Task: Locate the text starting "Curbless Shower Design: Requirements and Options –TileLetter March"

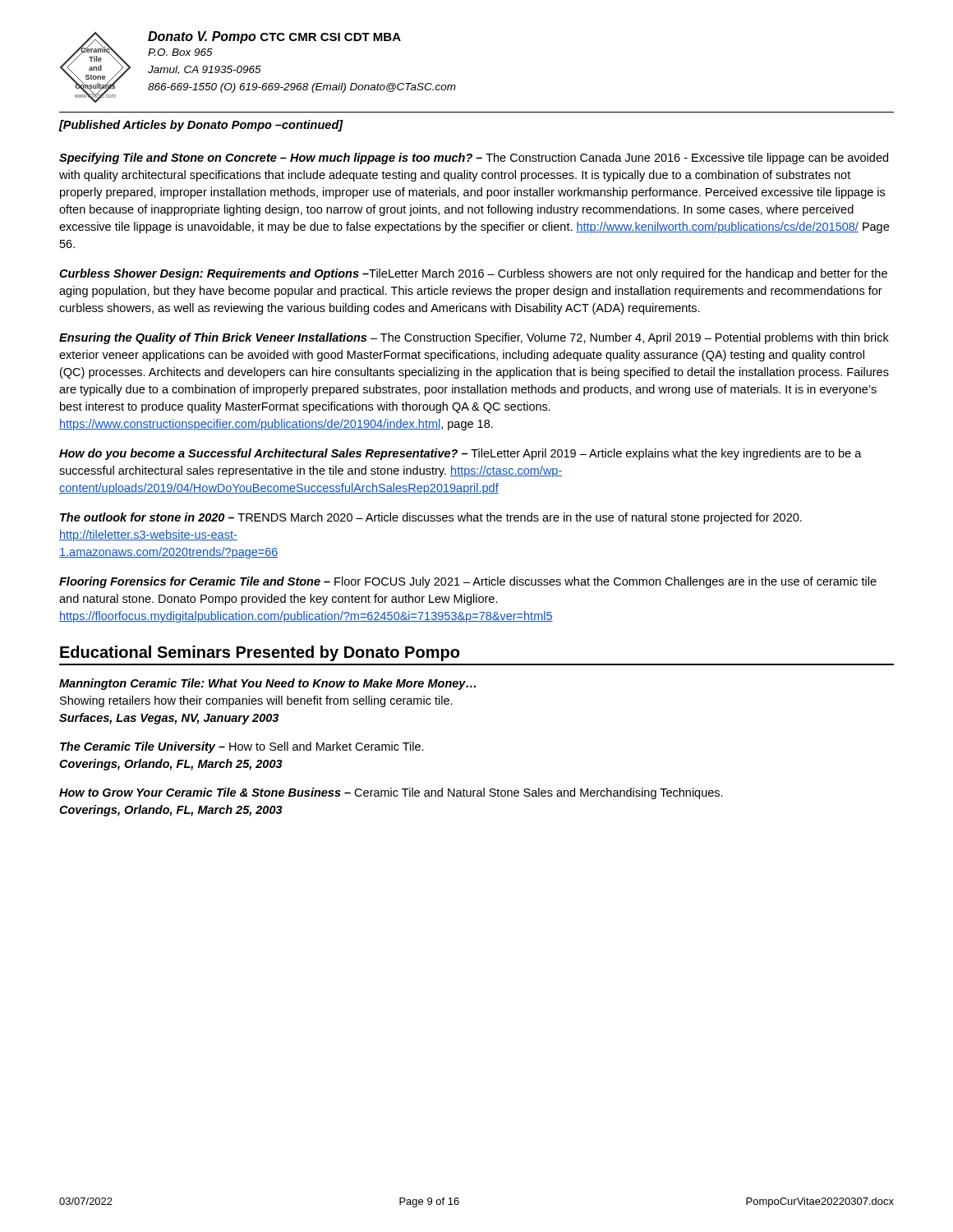Action: tap(473, 291)
